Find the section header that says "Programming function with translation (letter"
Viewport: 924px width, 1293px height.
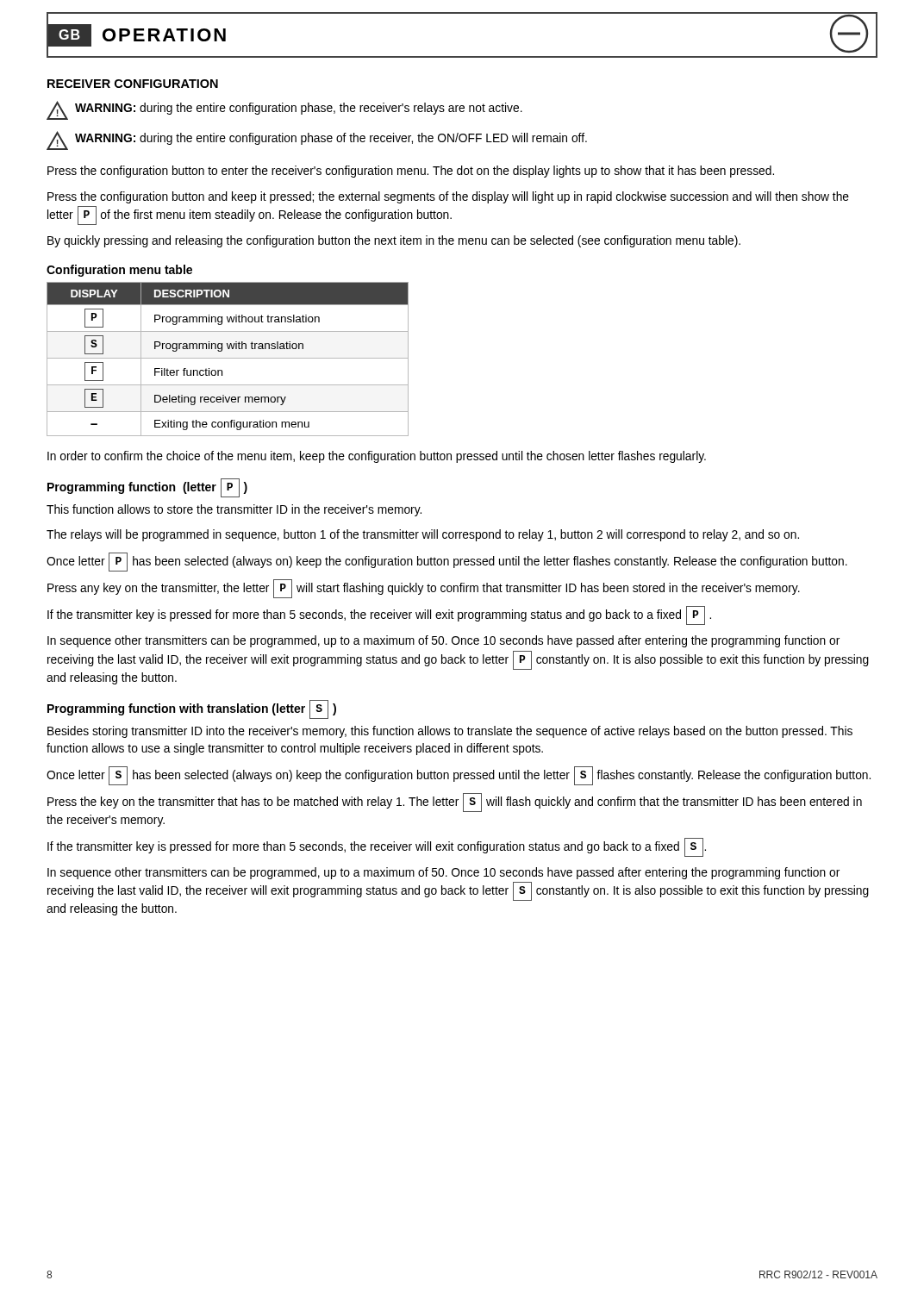click(192, 709)
